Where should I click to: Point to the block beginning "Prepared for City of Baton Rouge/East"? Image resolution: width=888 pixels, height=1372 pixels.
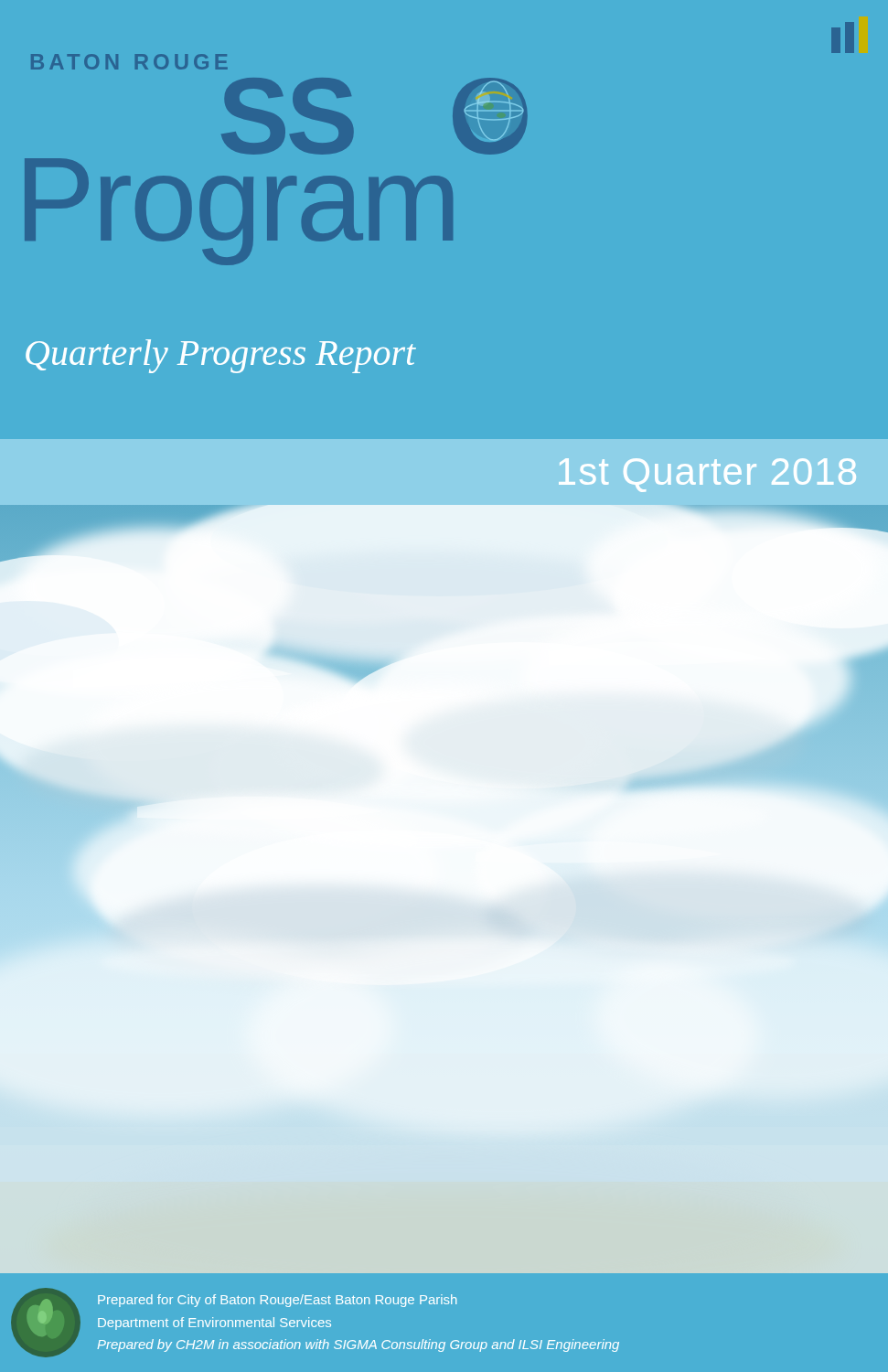tap(277, 1301)
